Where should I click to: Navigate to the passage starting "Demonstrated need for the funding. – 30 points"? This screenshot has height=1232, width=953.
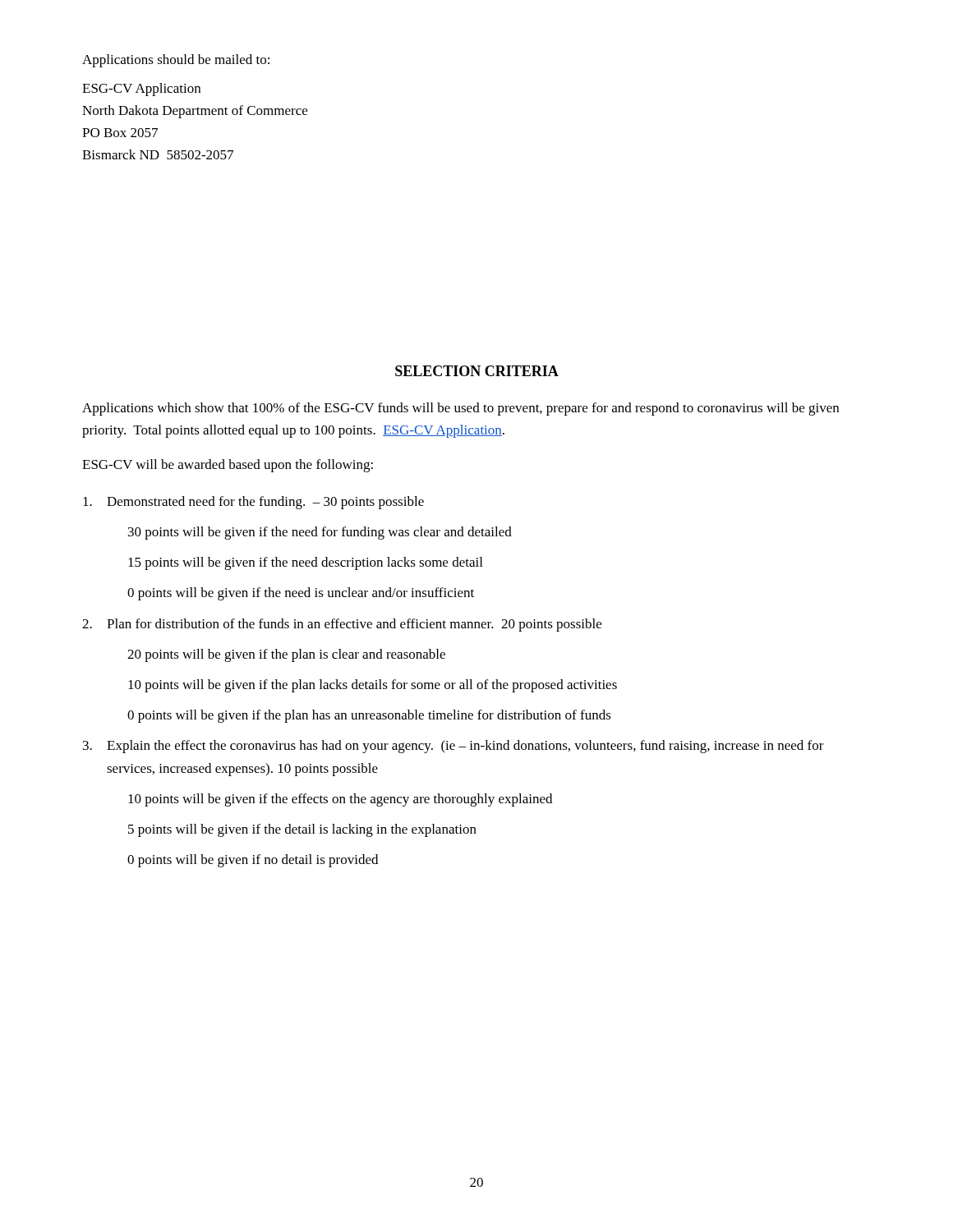point(476,547)
